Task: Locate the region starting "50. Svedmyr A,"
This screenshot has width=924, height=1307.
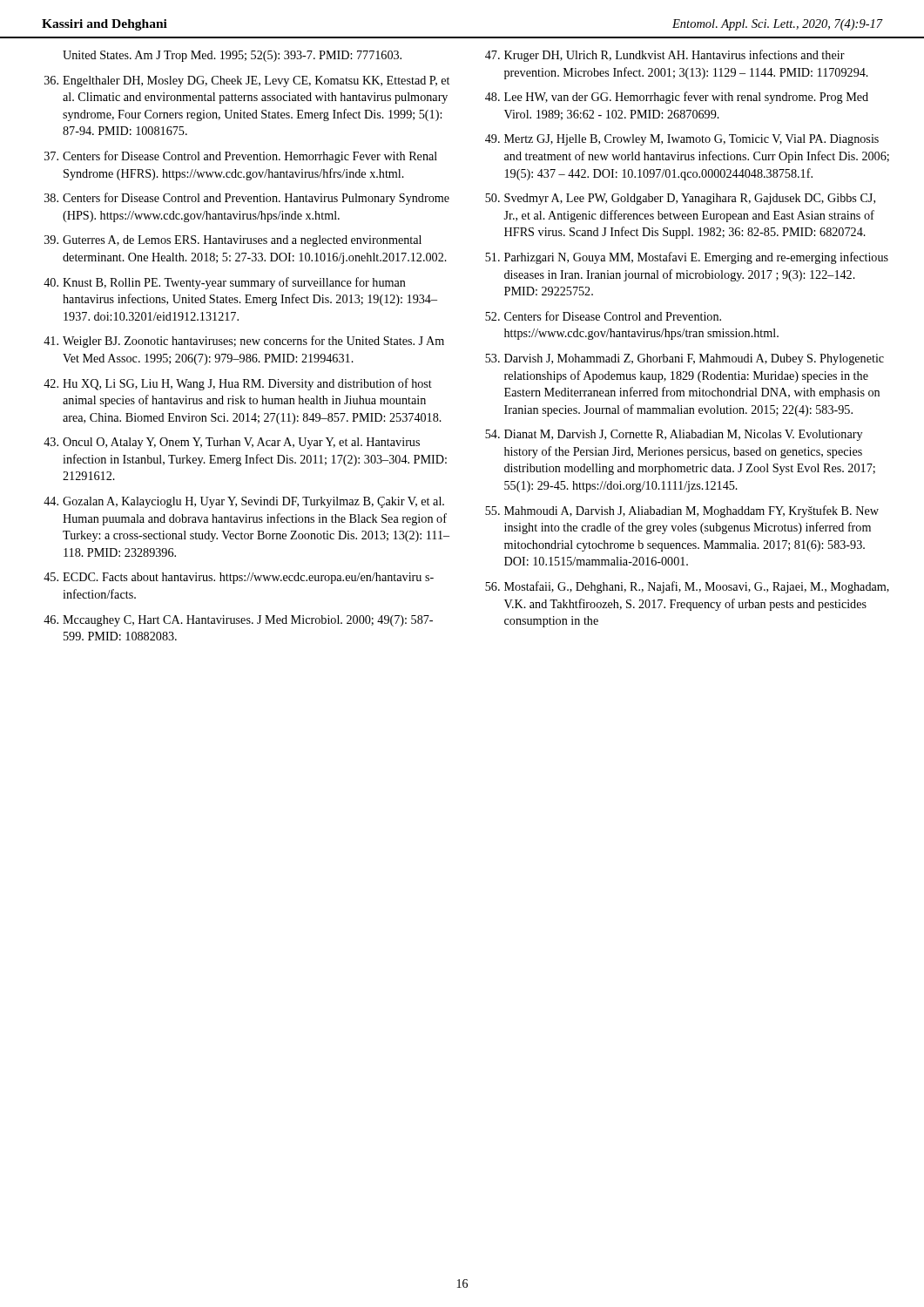Action: click(683, 216)
